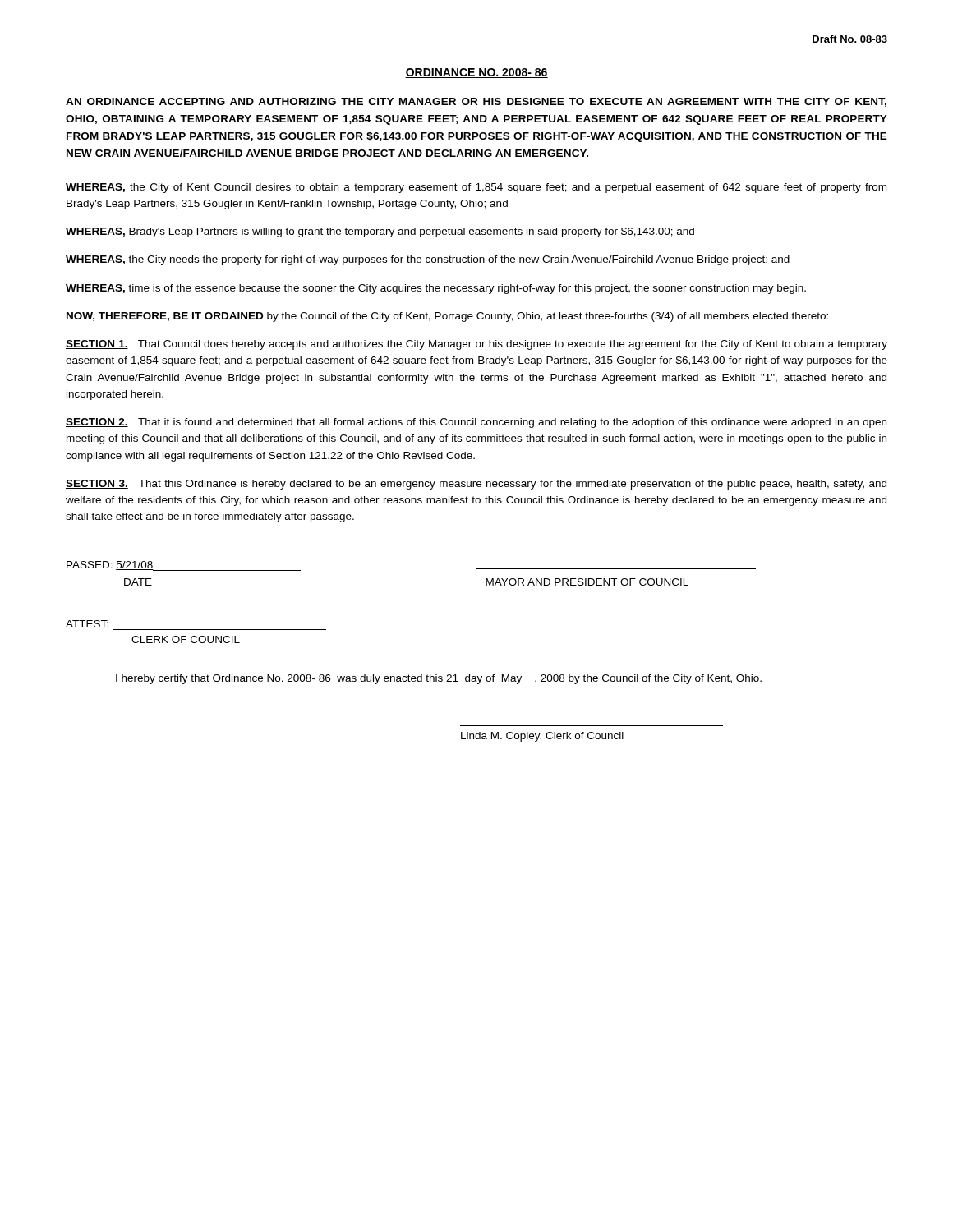Find the text block with the text "WHEREAS, the City of Kent Council desires"
The image size is (953, 1232).
coord(476,195)
